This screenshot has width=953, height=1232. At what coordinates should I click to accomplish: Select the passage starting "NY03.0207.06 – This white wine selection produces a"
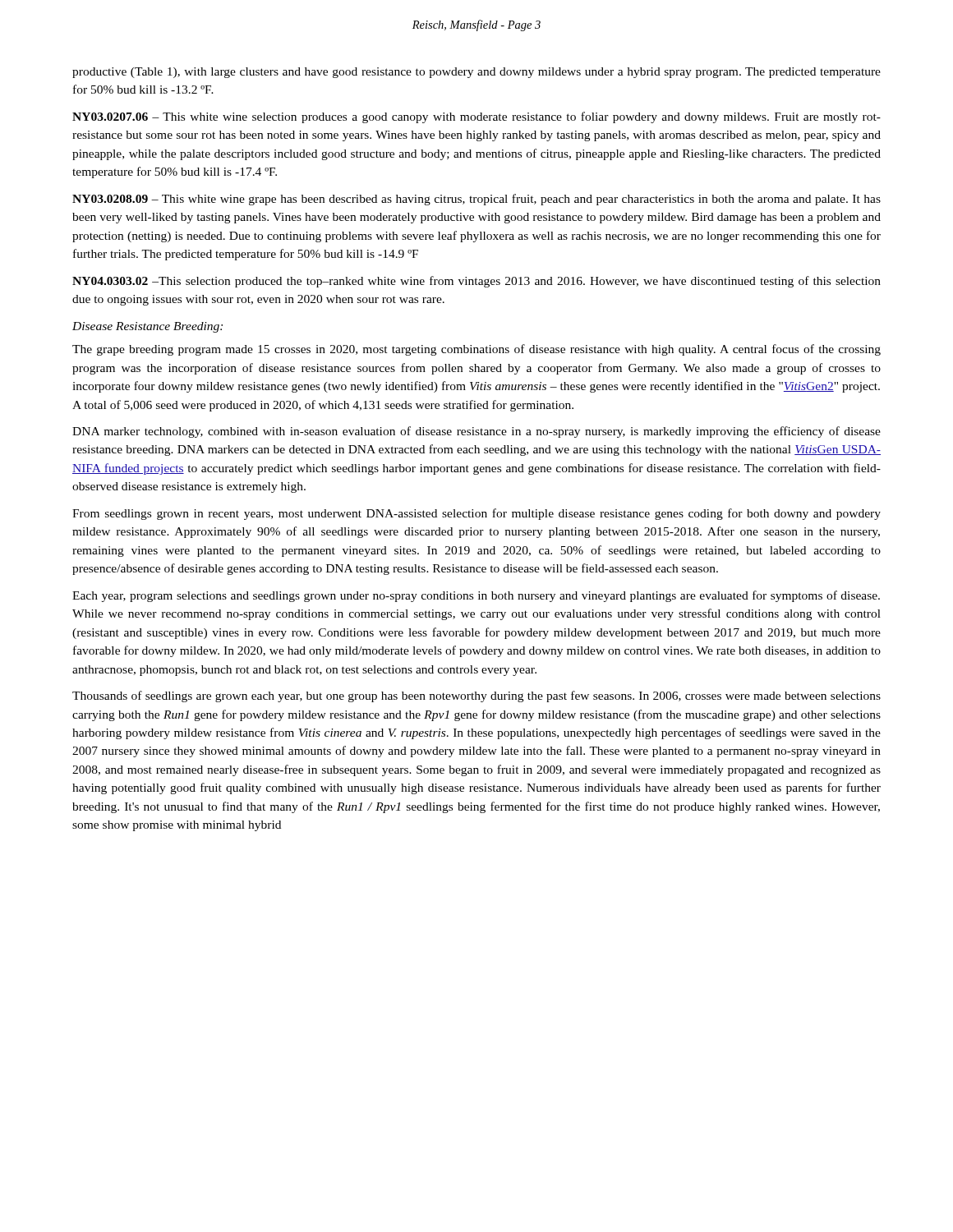(476, 144)
